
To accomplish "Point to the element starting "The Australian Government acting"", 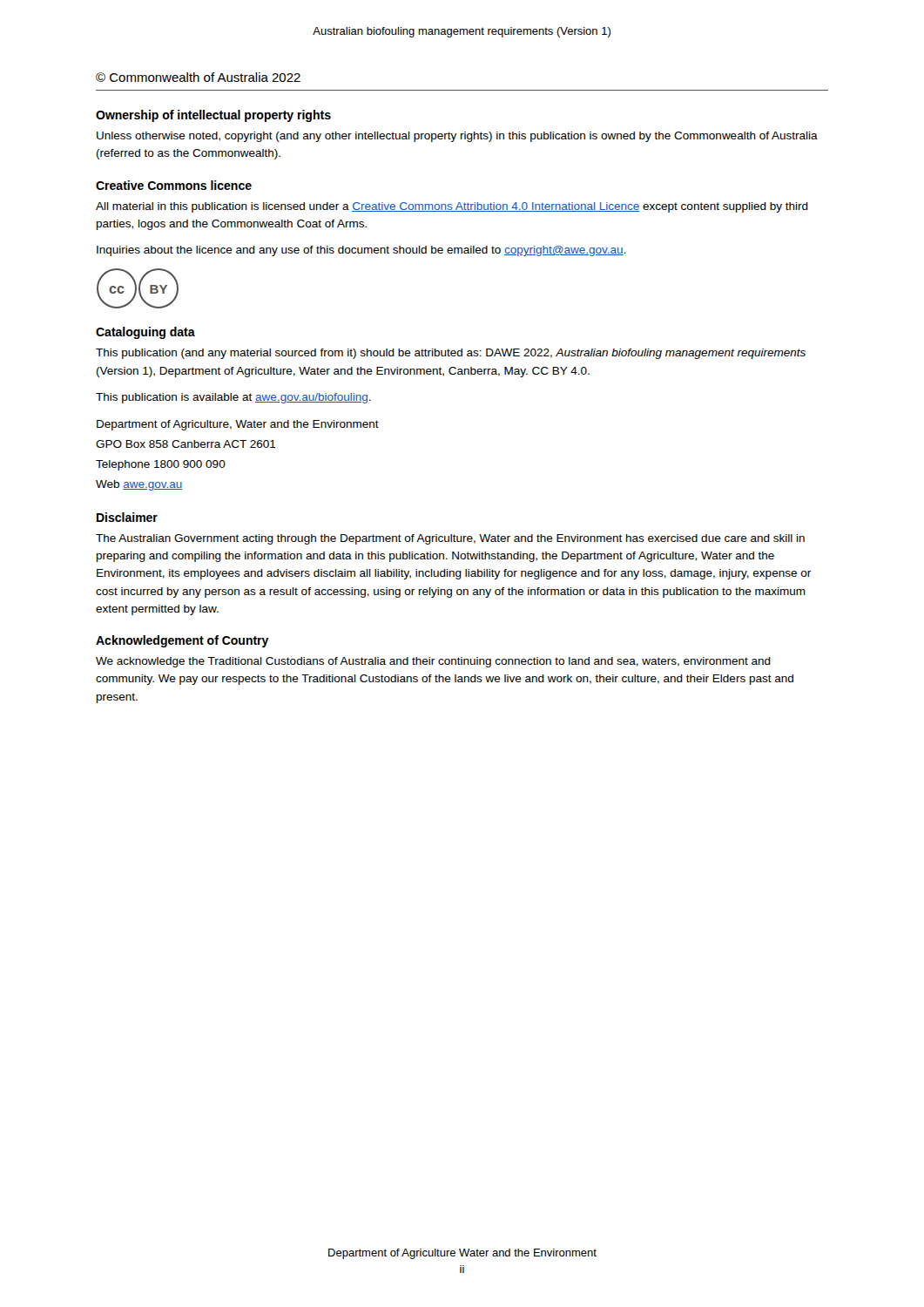I will pos(453,573).
